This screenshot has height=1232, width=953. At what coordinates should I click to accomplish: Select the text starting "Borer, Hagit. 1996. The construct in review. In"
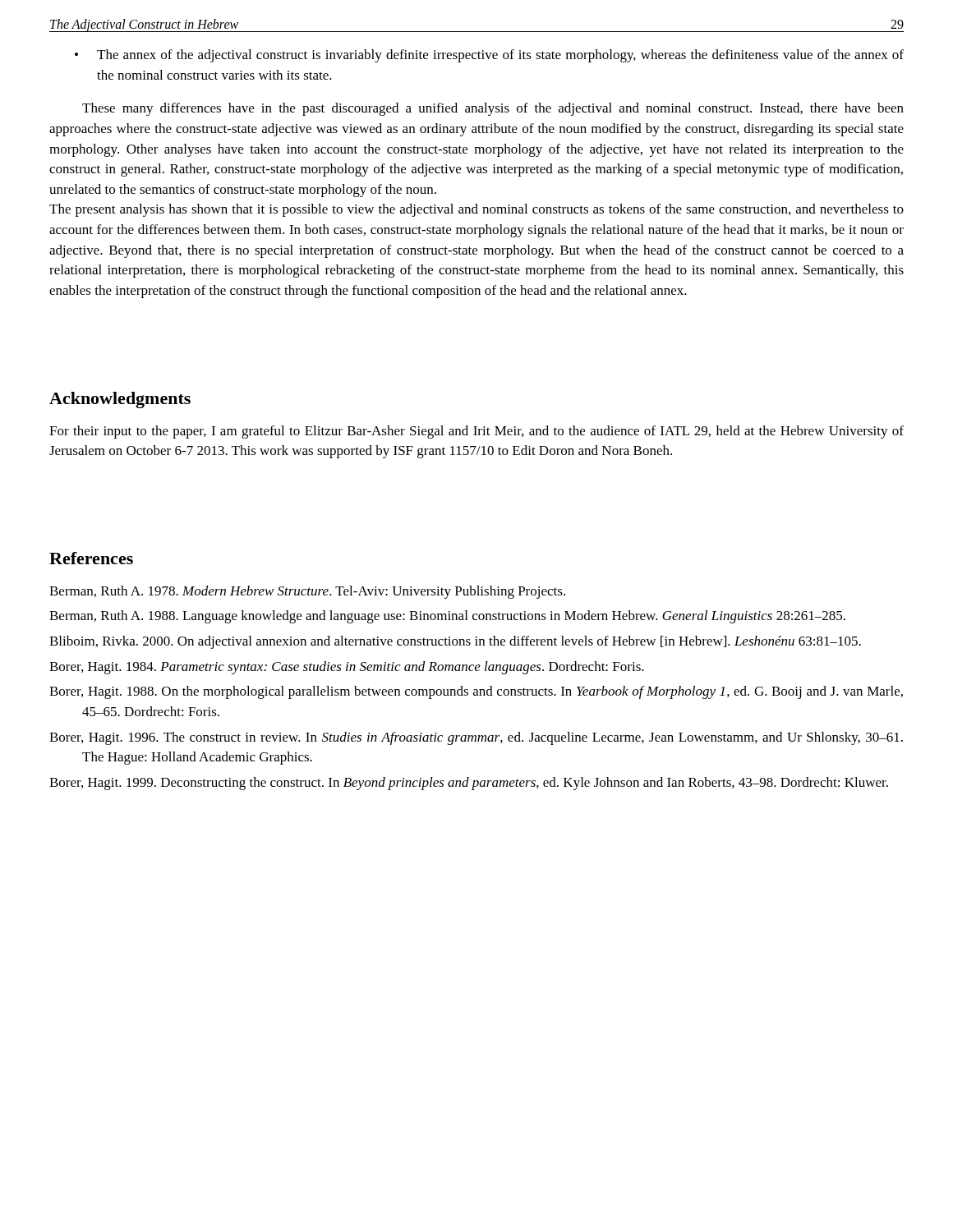(x=476, y=747)
